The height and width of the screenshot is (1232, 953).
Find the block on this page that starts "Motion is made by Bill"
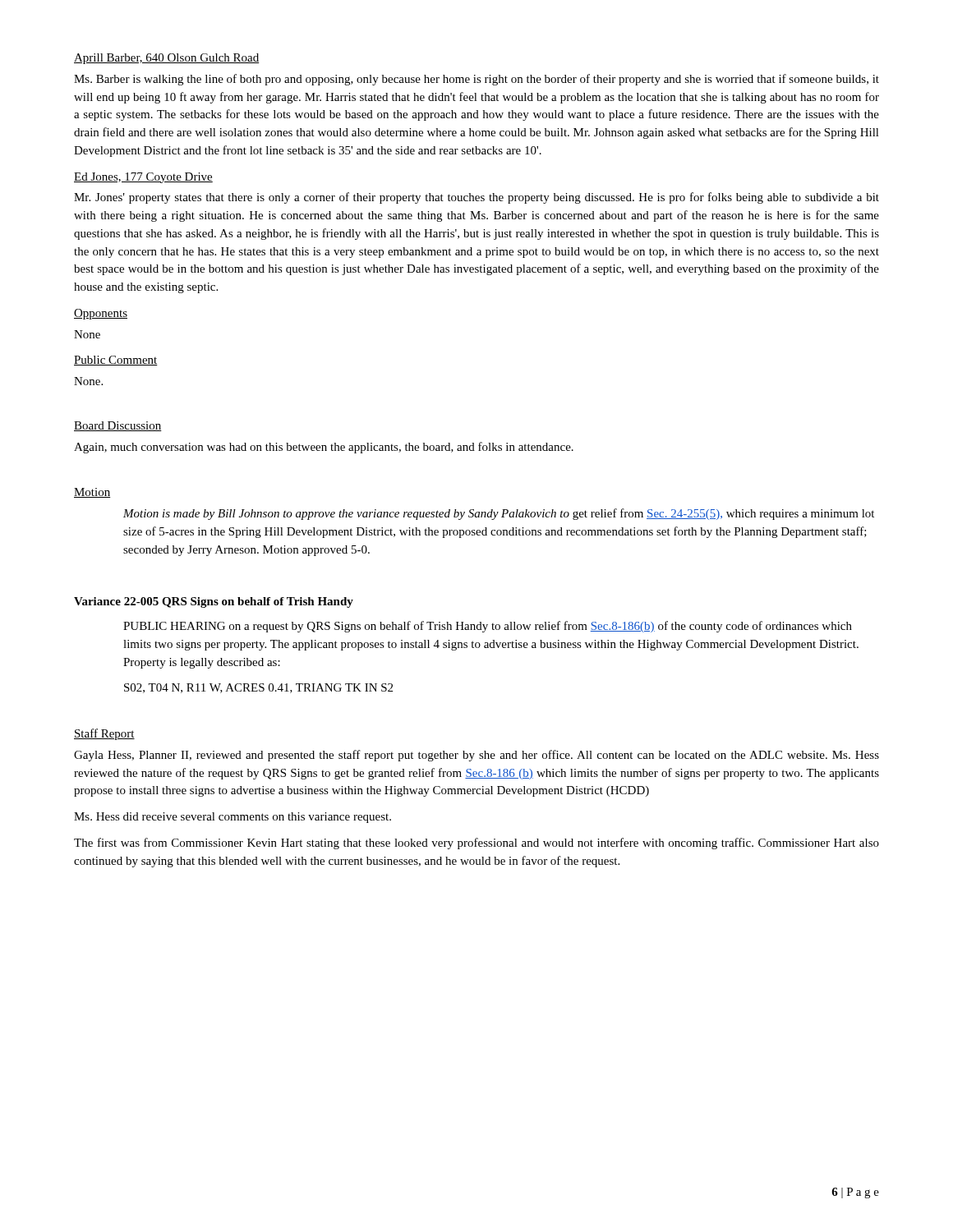click(x=501, y=532)
